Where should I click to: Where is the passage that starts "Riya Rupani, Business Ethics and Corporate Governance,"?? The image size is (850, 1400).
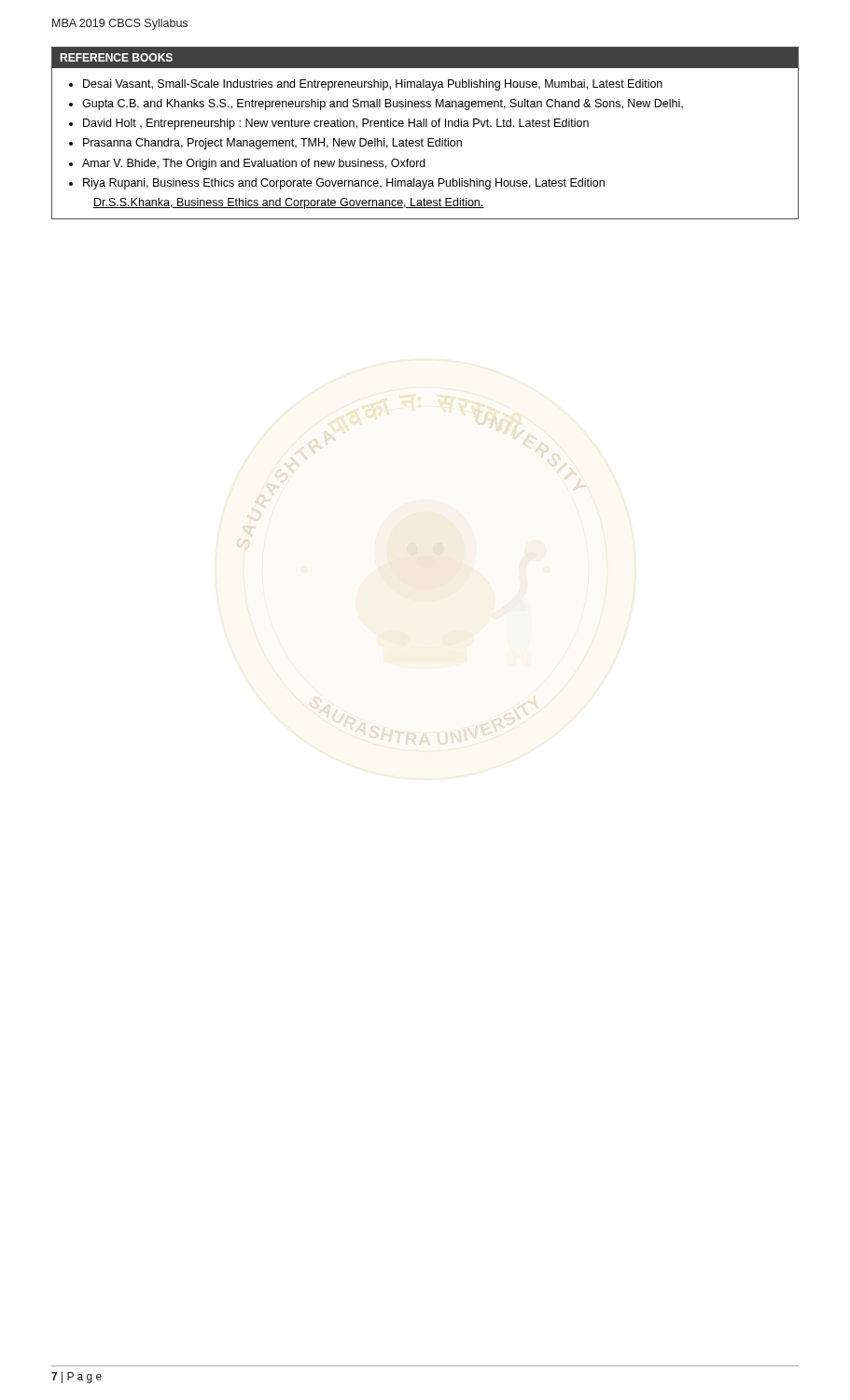344,183
